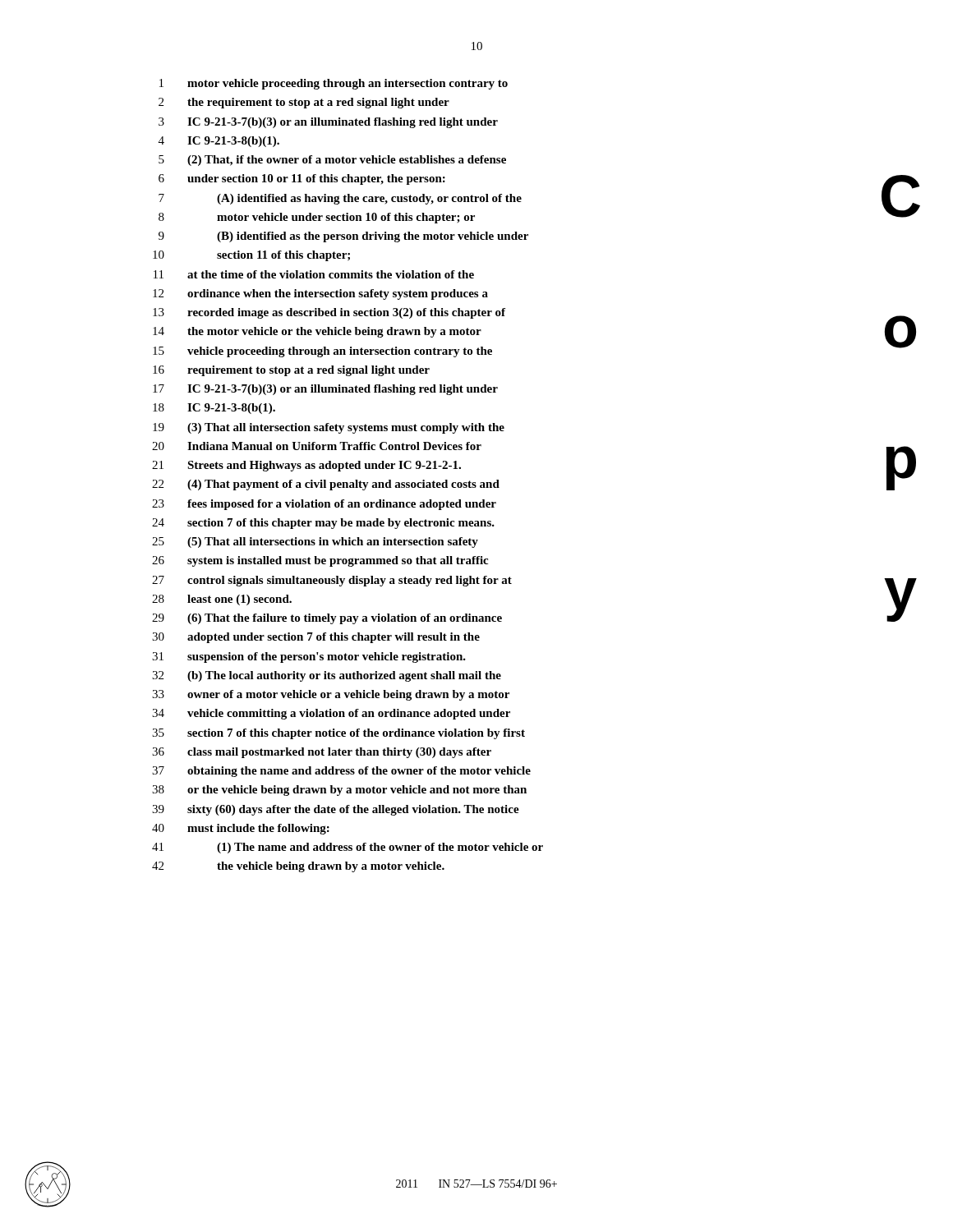Click on the text starting "17IC 9-21-3-7(b)(3) or an illuminated"

point(442,389)
